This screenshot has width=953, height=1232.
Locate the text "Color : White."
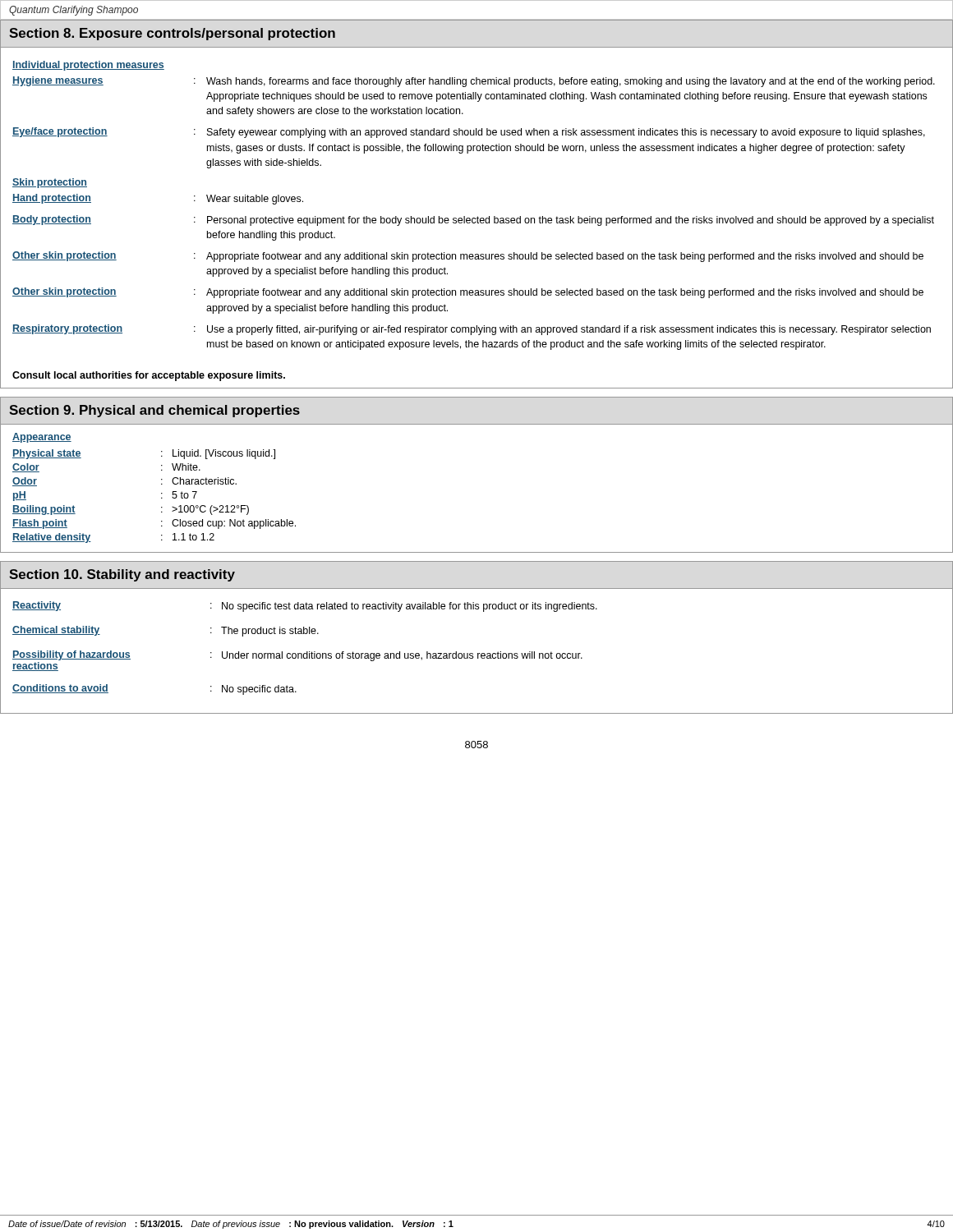coord(25,468)
